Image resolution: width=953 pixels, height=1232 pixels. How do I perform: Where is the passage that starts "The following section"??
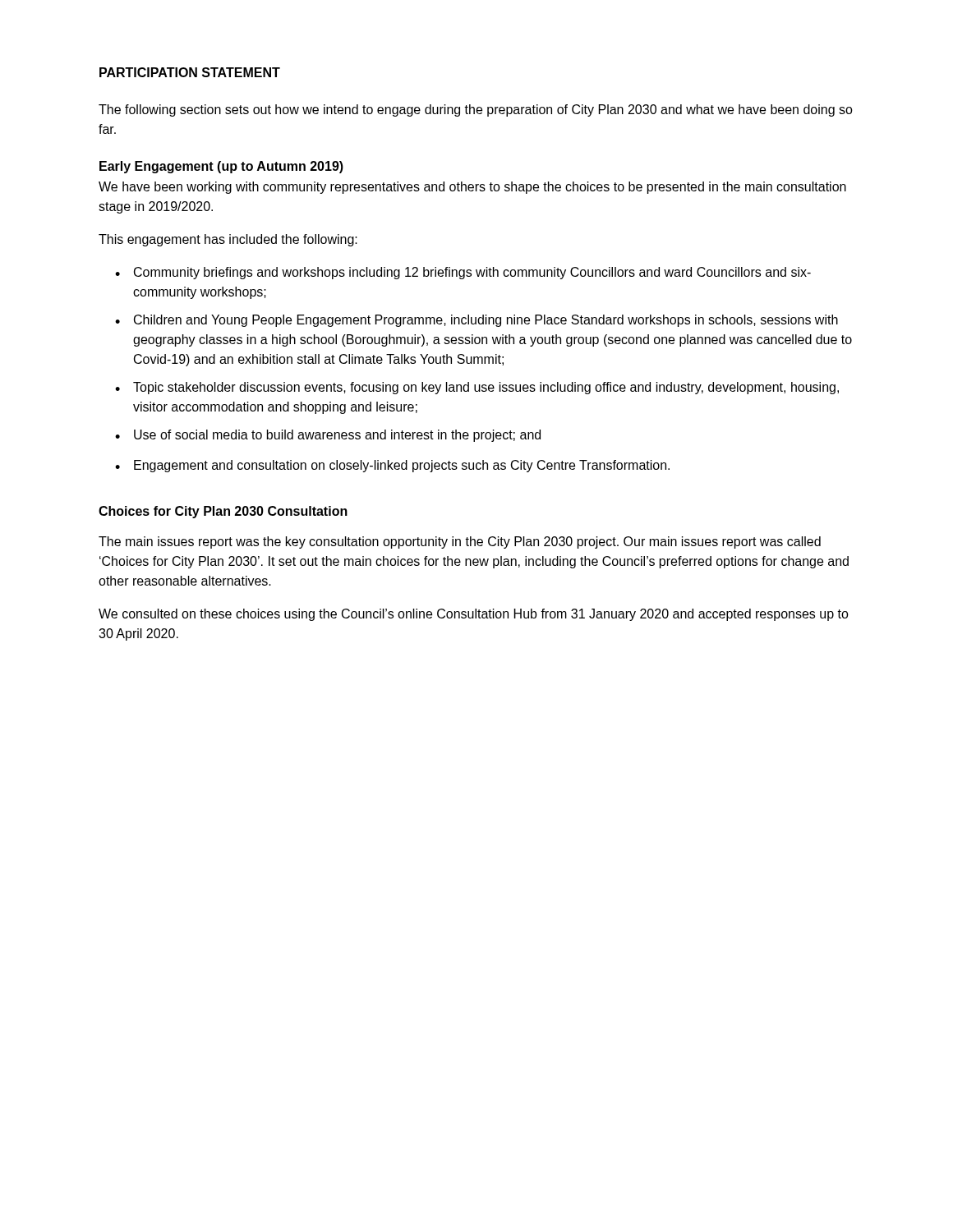[x=476, y=120]
